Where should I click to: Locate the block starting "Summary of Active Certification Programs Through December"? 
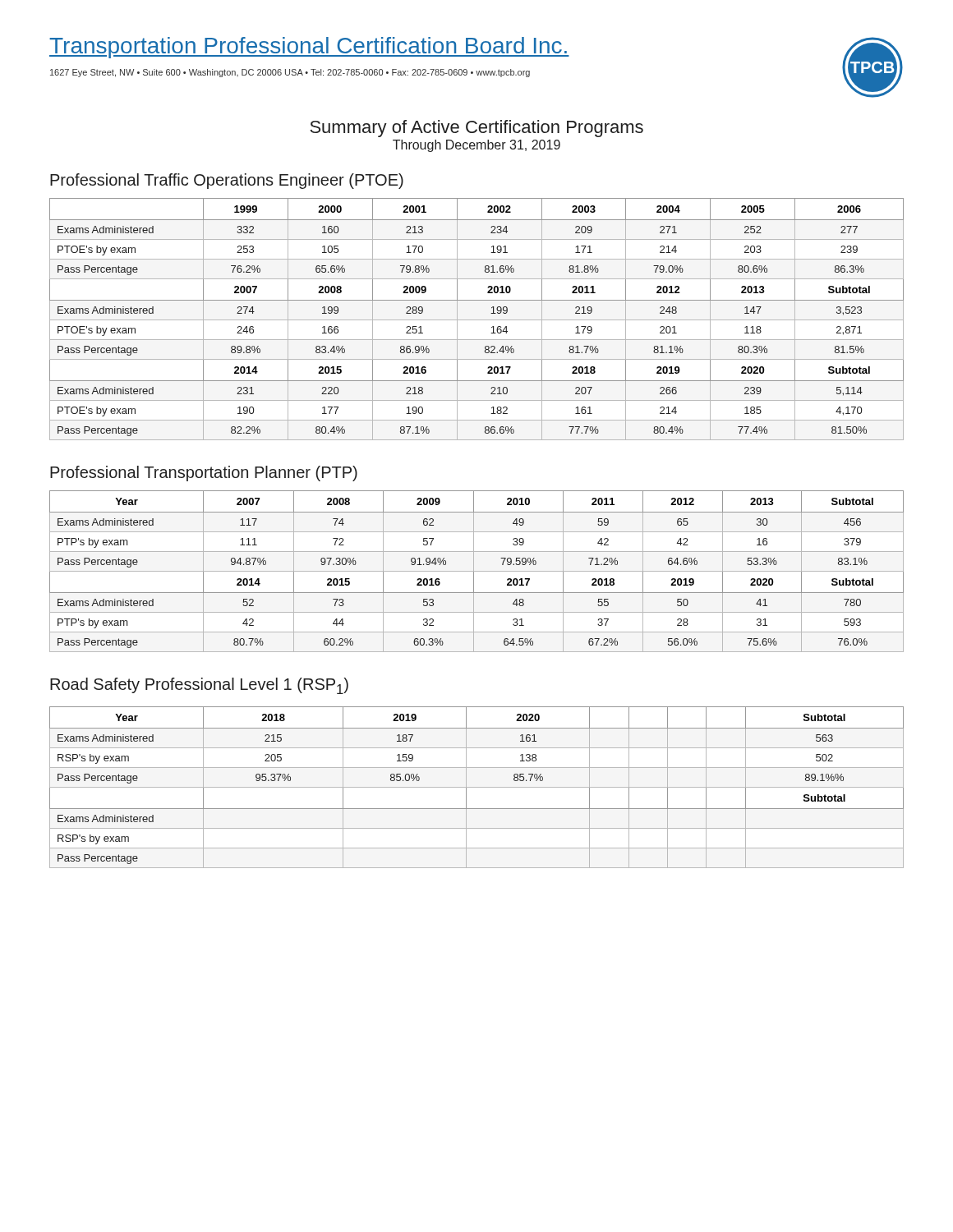[x=476, y=135]
